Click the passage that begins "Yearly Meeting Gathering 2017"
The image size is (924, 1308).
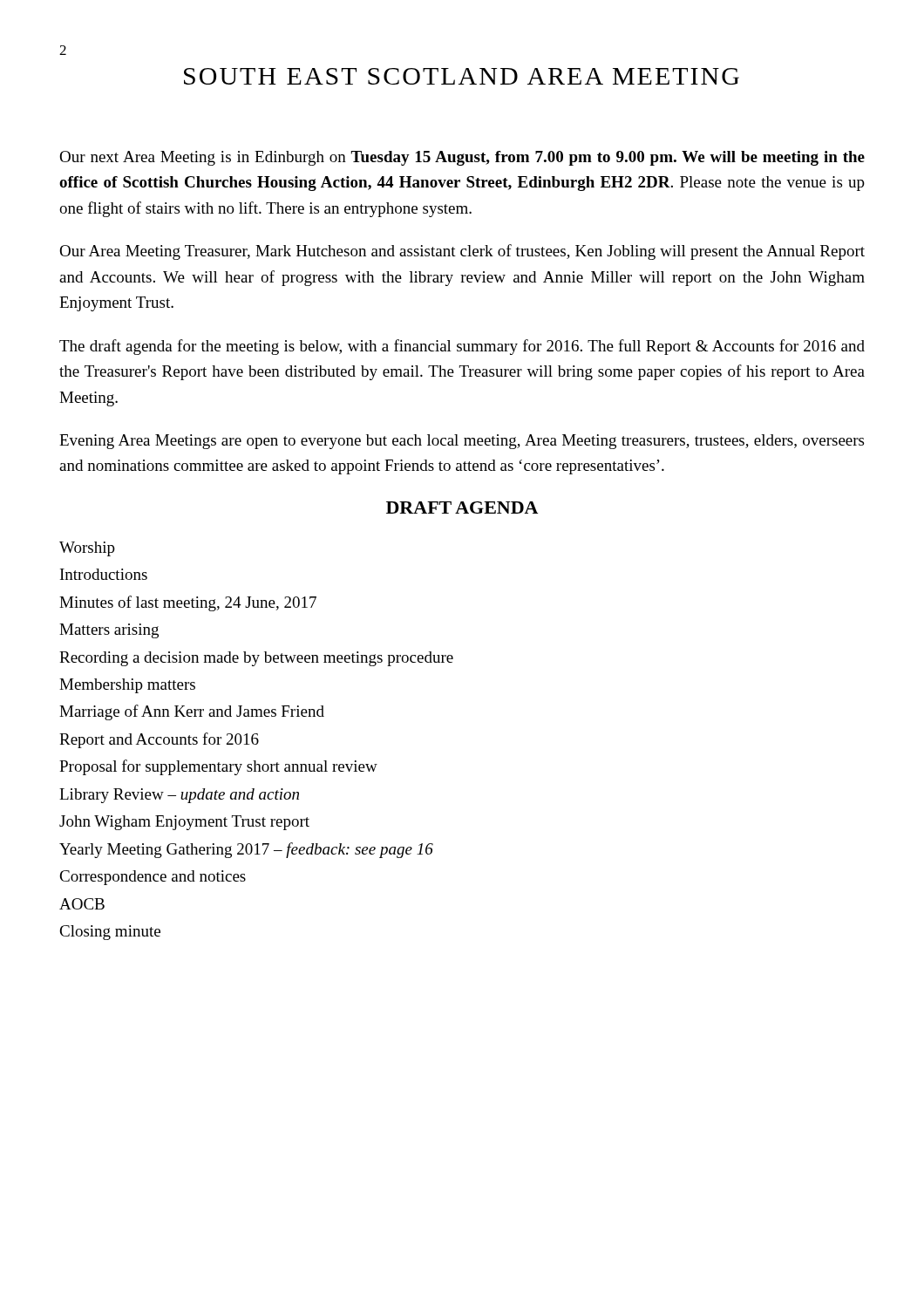(246, 849)
